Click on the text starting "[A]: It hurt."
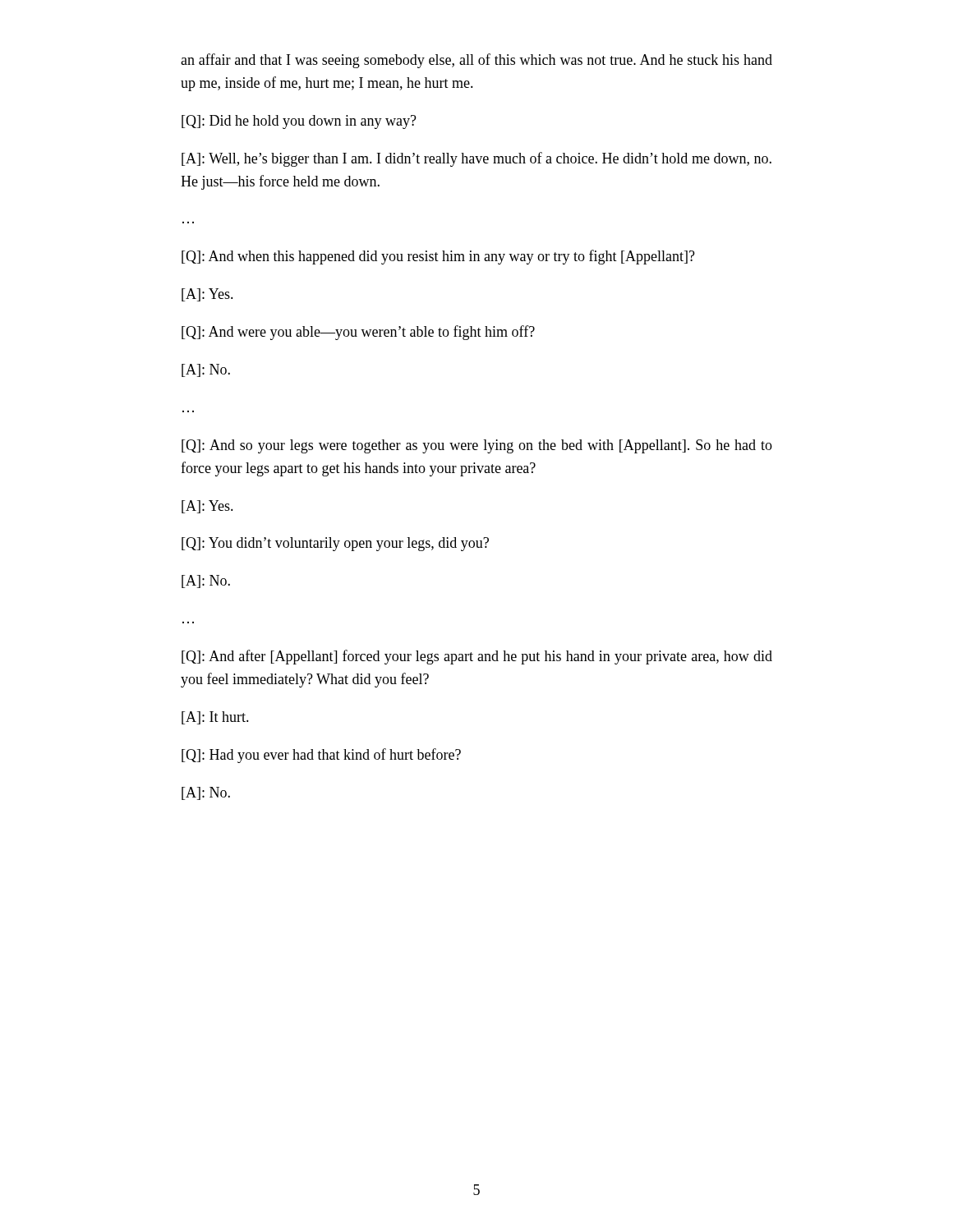This screenshot has height=1232, width=953. tap(215, 717)
